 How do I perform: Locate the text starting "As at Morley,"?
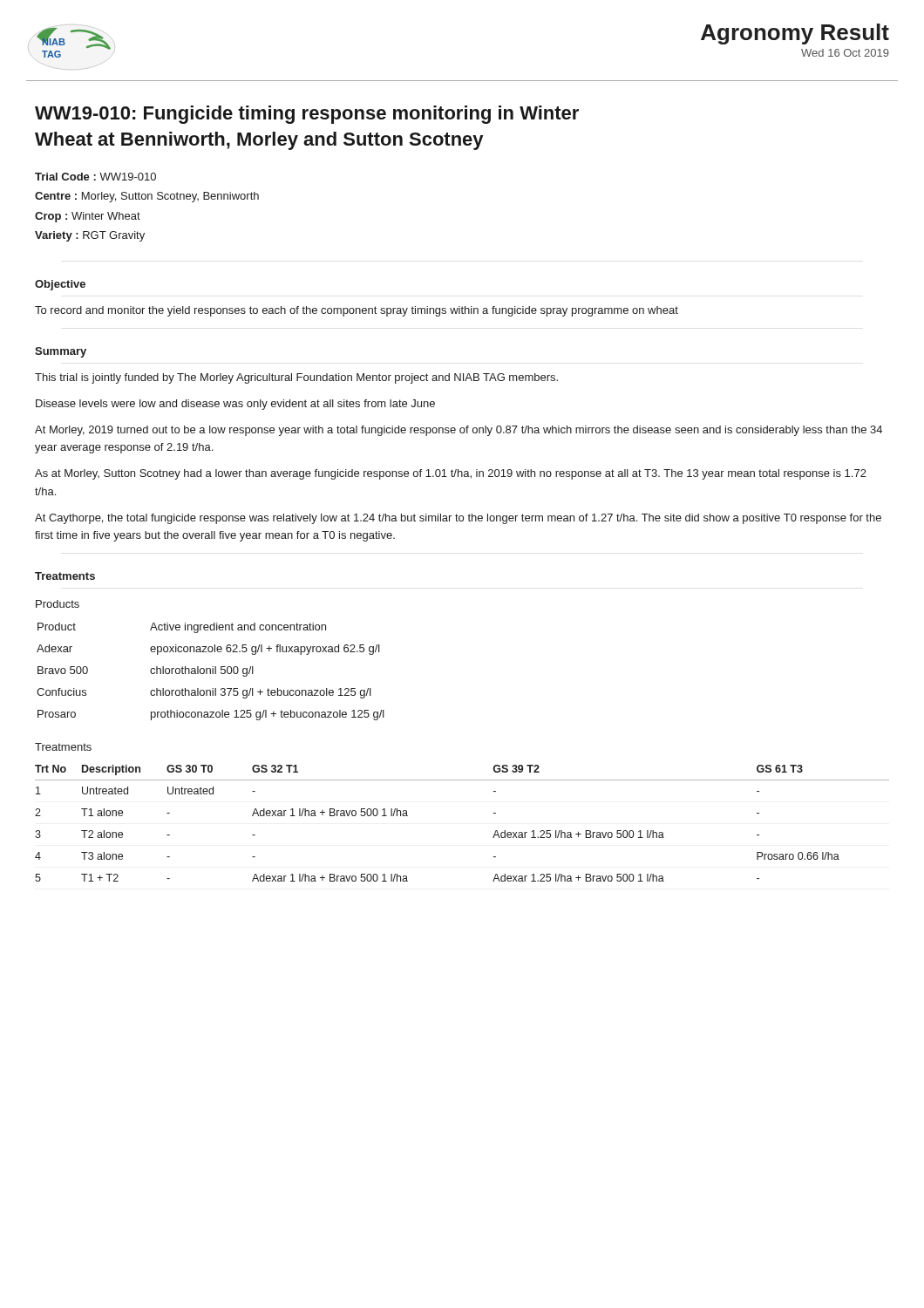451,482
